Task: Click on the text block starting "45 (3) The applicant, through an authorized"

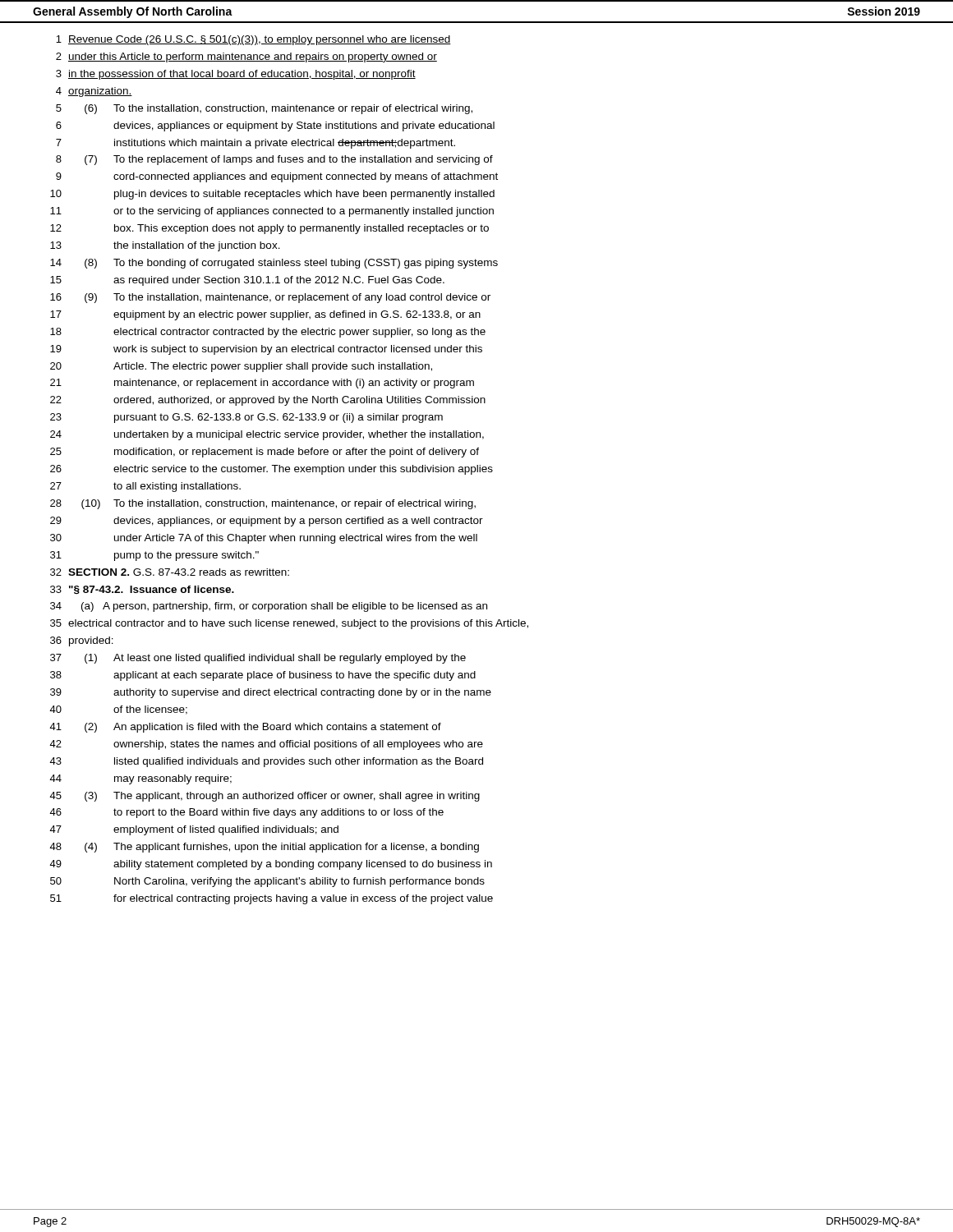Action: pyautogui.click(x=265, y=797)
